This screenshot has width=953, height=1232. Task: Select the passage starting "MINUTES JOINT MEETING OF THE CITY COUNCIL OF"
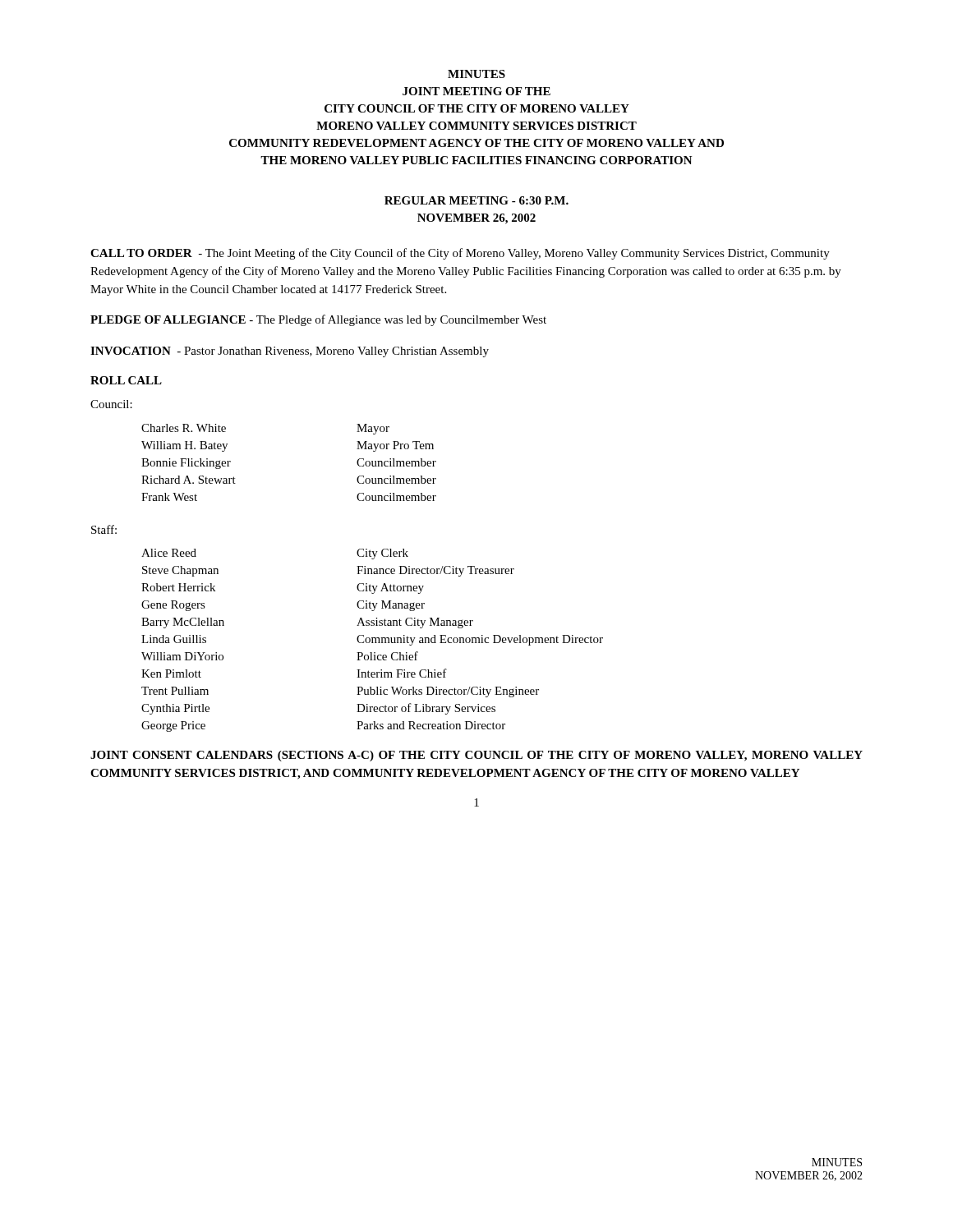tap(476, 117)
